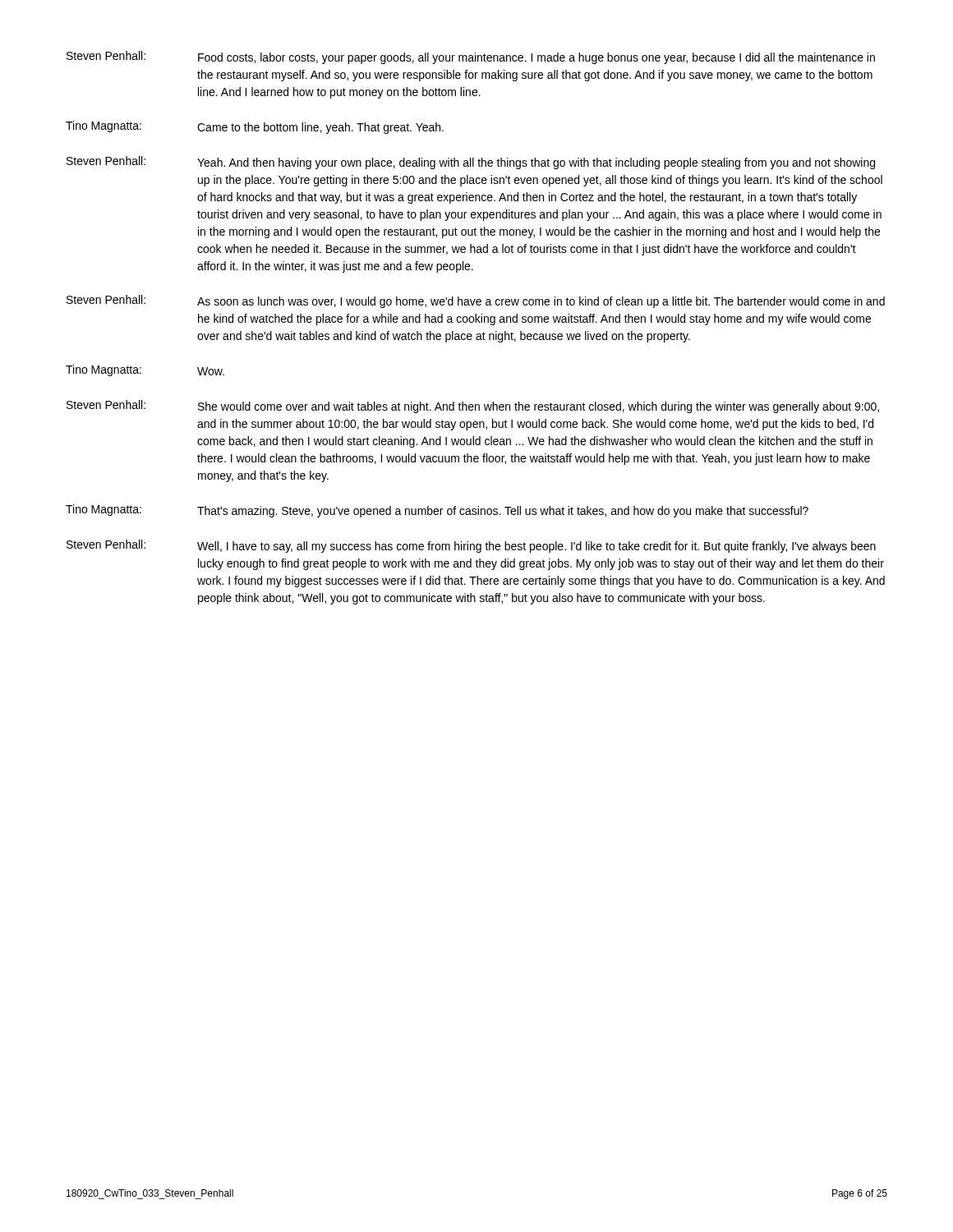Screen dimensions: 1232x953
Task: Point to the text block starting "Steven Penhall: Yeah. And then"
Action: [476, 215]
